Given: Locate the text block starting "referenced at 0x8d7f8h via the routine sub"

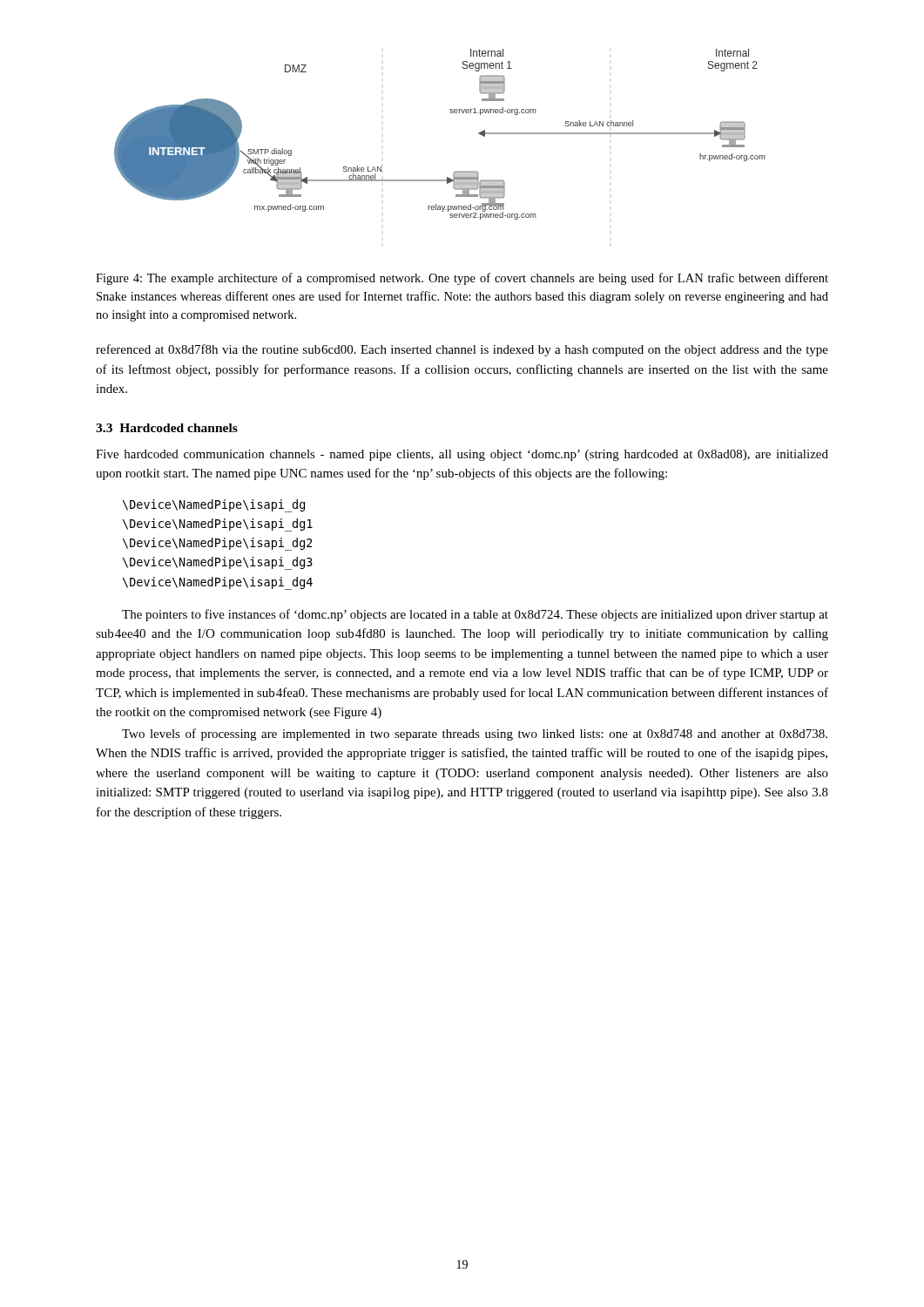Looking at the screenshot, I should coord(462,369).
